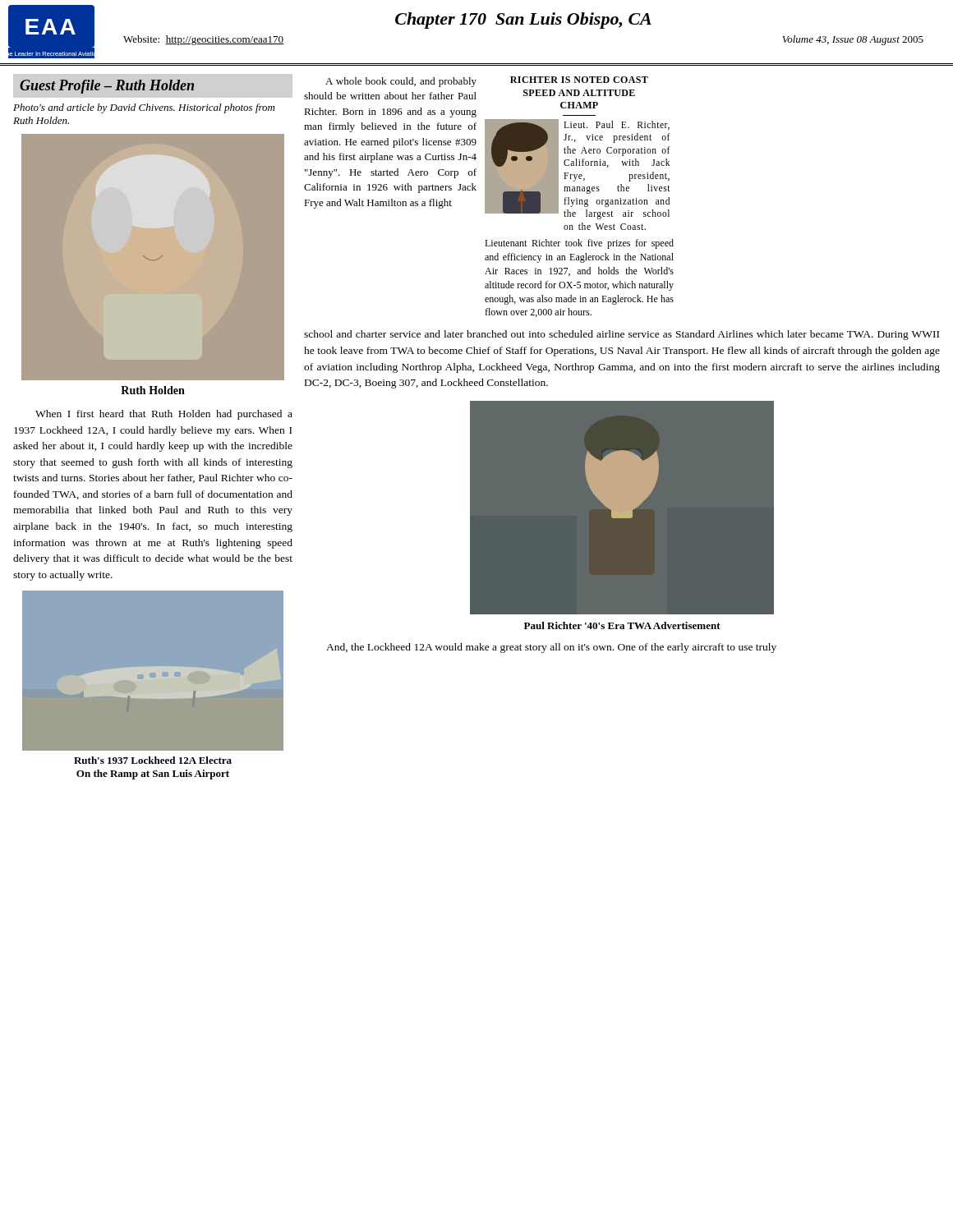Where is the passage that starts "Lieutenant Richter took five"?
This screenshot has width=953, height=1232.
[579, 278]
